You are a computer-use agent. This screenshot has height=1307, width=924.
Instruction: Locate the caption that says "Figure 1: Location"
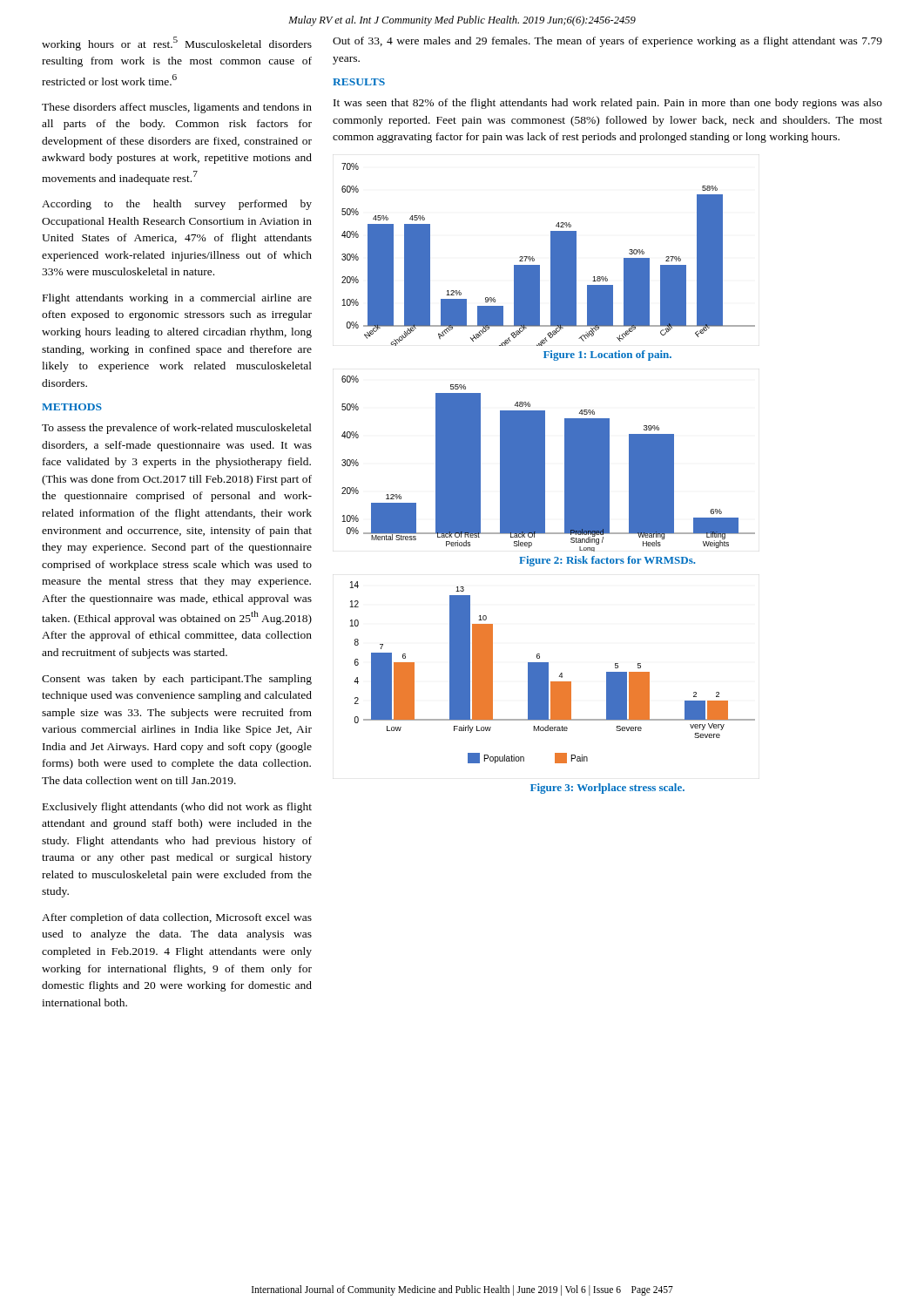[607, 354]
